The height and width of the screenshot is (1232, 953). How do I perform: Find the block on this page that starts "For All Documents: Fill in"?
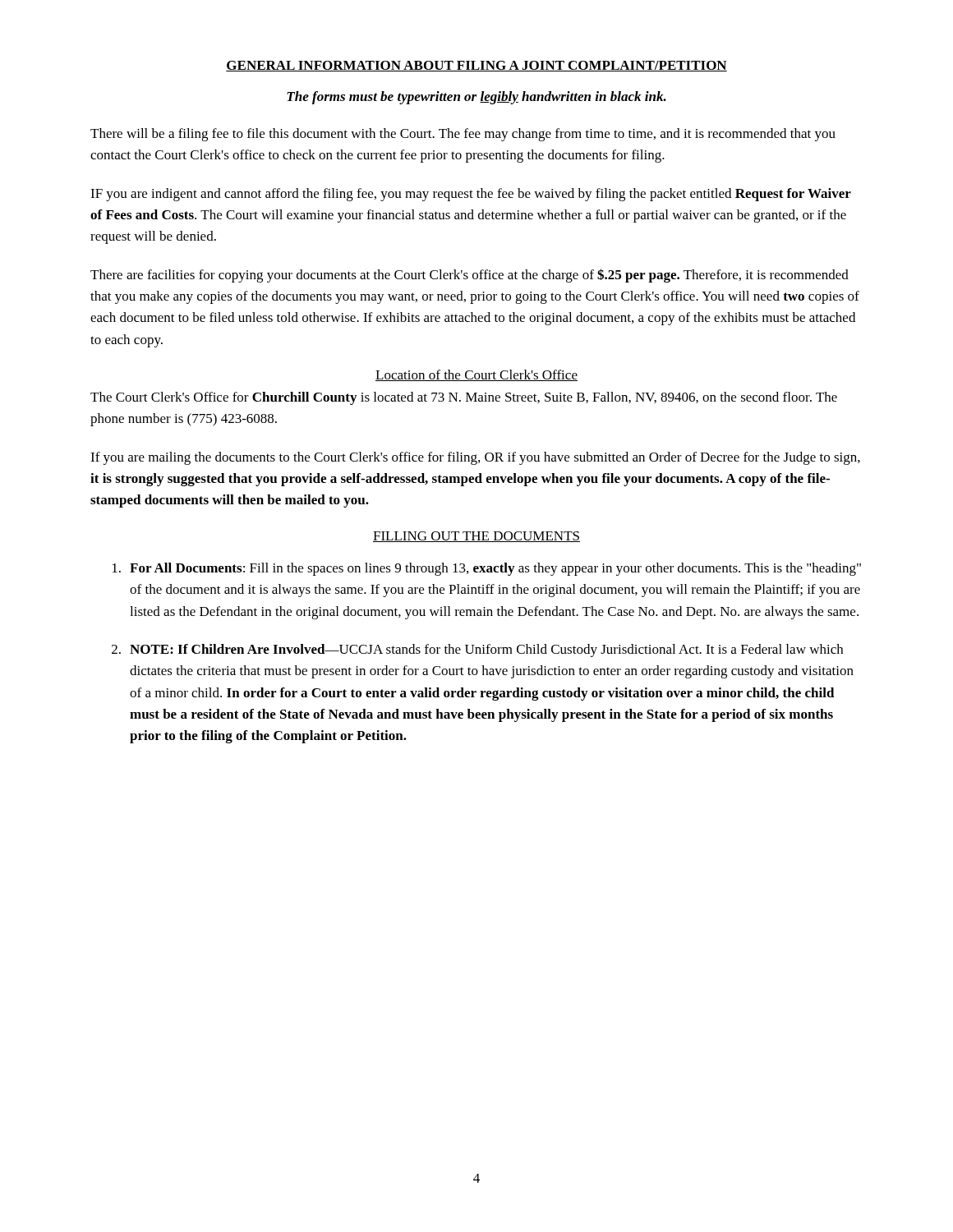click(x=476, y=590)
